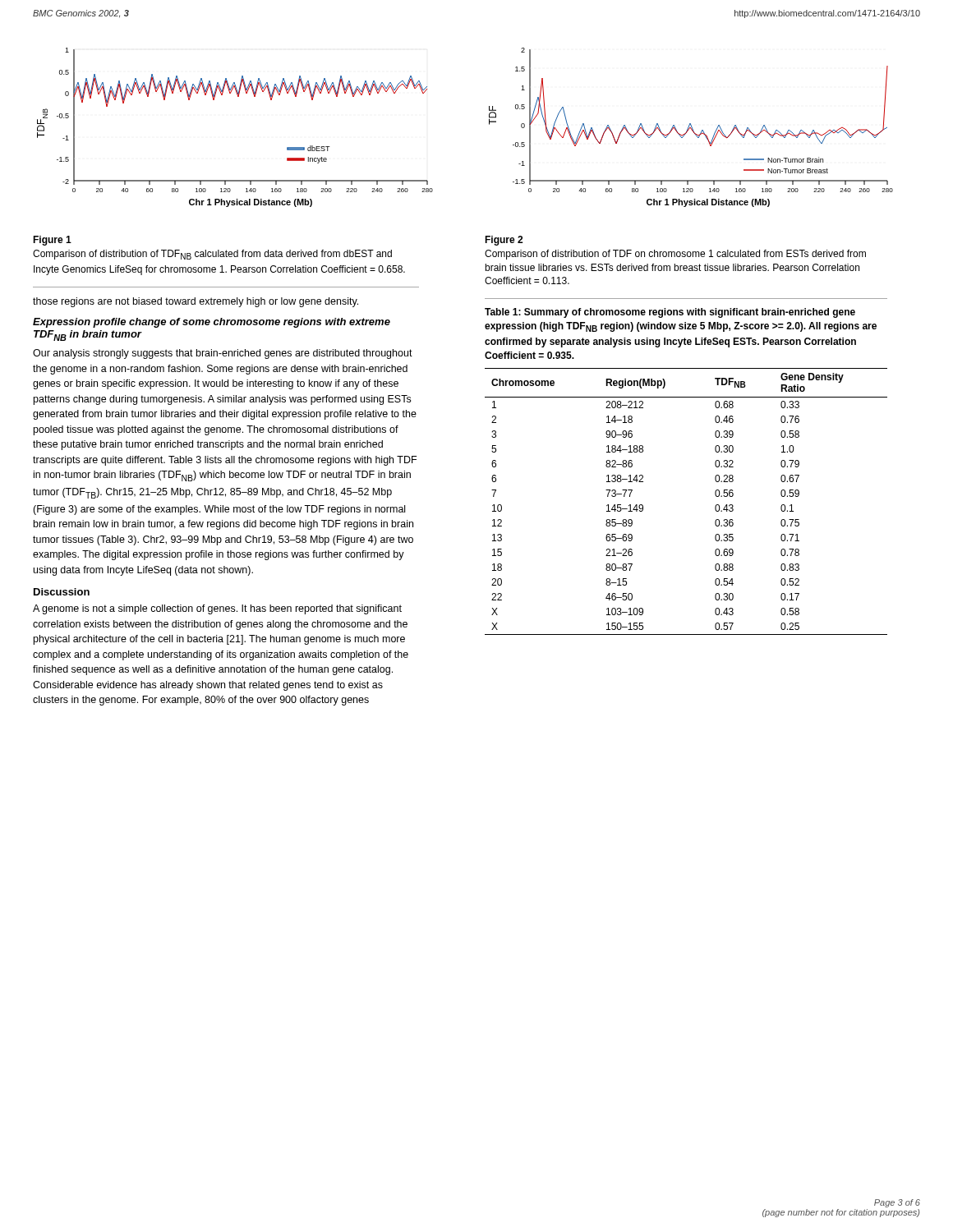Viewport: 953px width, 1232px height.
Task: Locate the caption with the text "Figure 1 Comparison of distribution of"
Action: coord(219,255)
